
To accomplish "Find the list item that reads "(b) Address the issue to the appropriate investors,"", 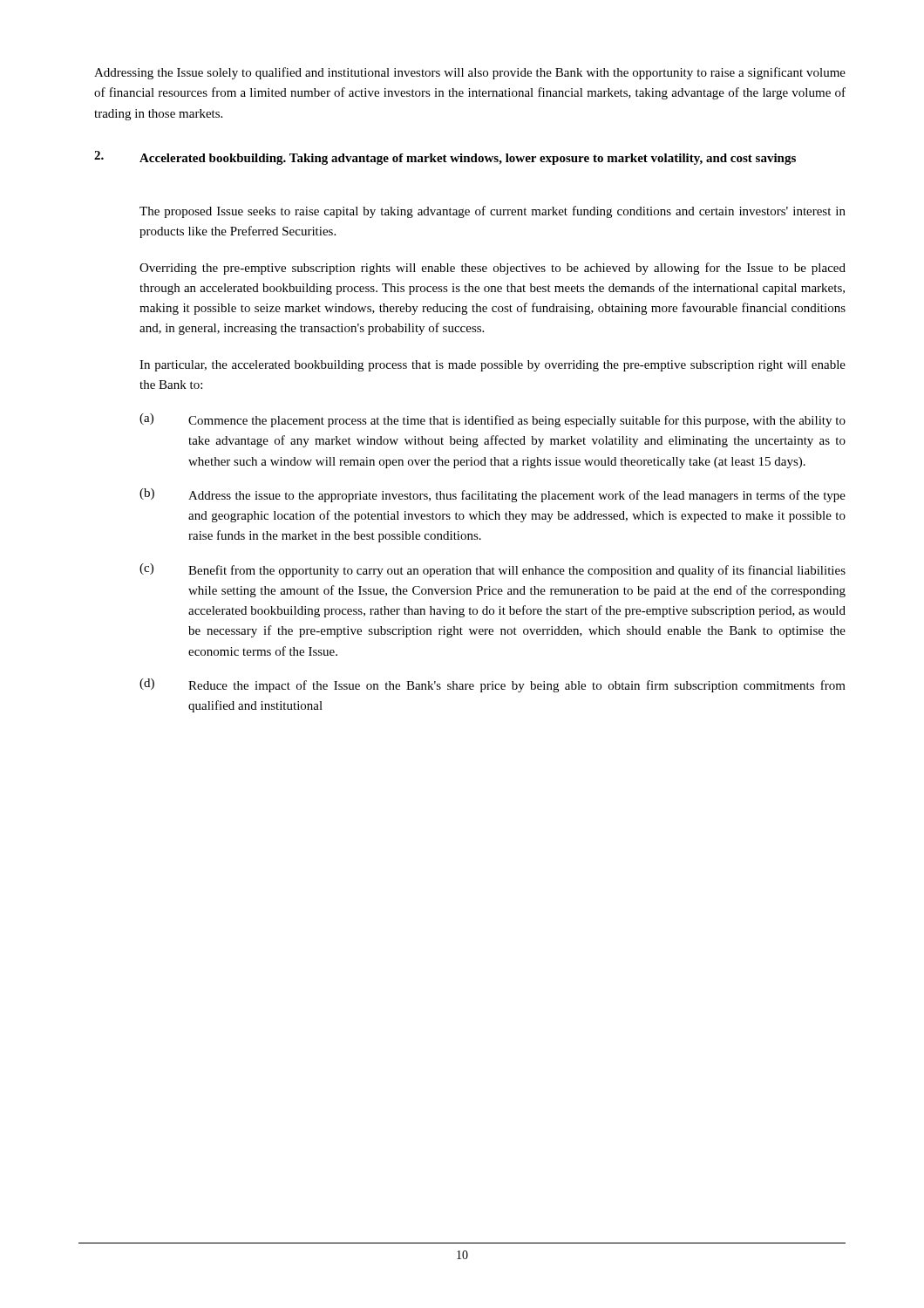I will (492, 516).
